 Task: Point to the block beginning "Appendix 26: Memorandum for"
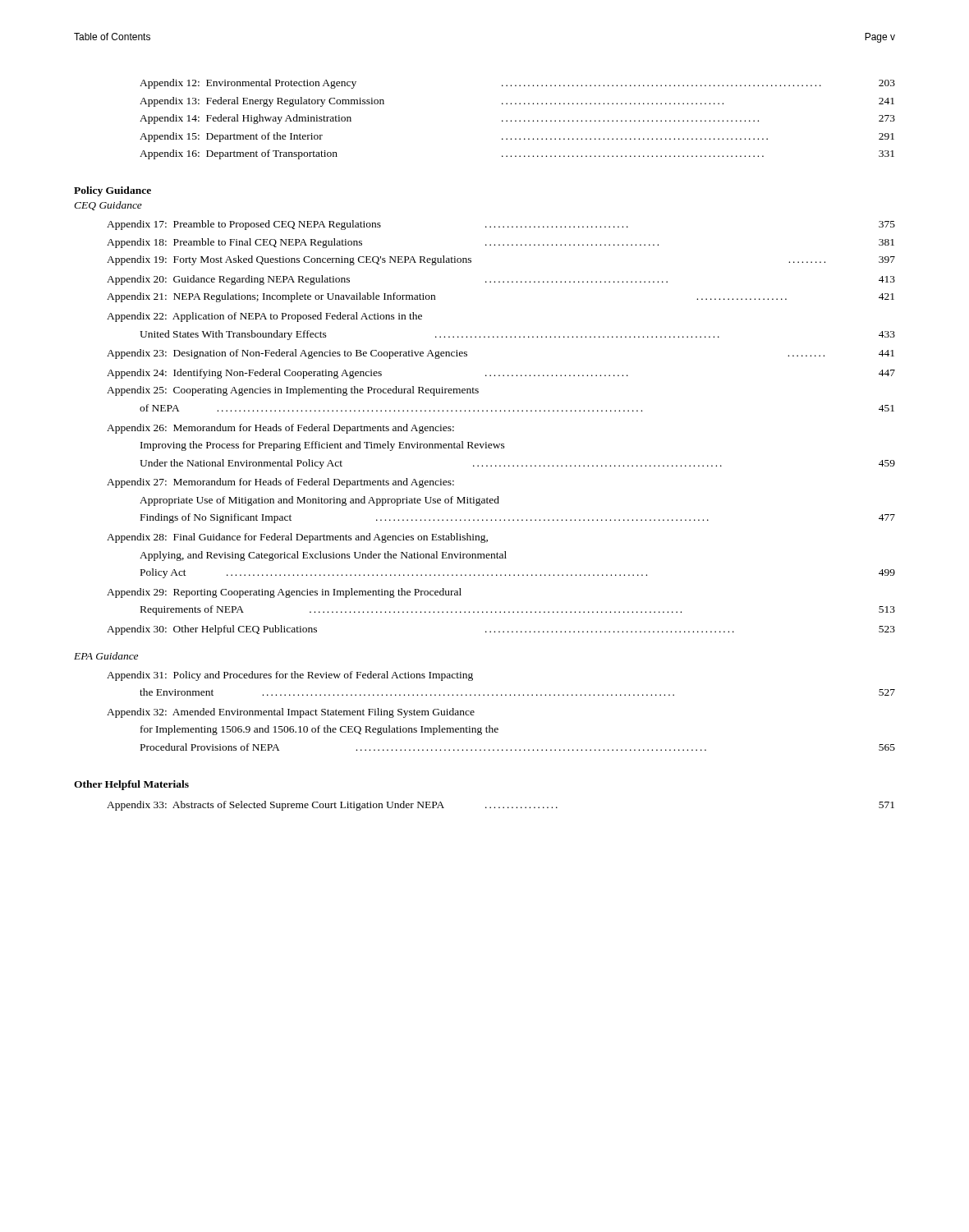pos(501,445)
